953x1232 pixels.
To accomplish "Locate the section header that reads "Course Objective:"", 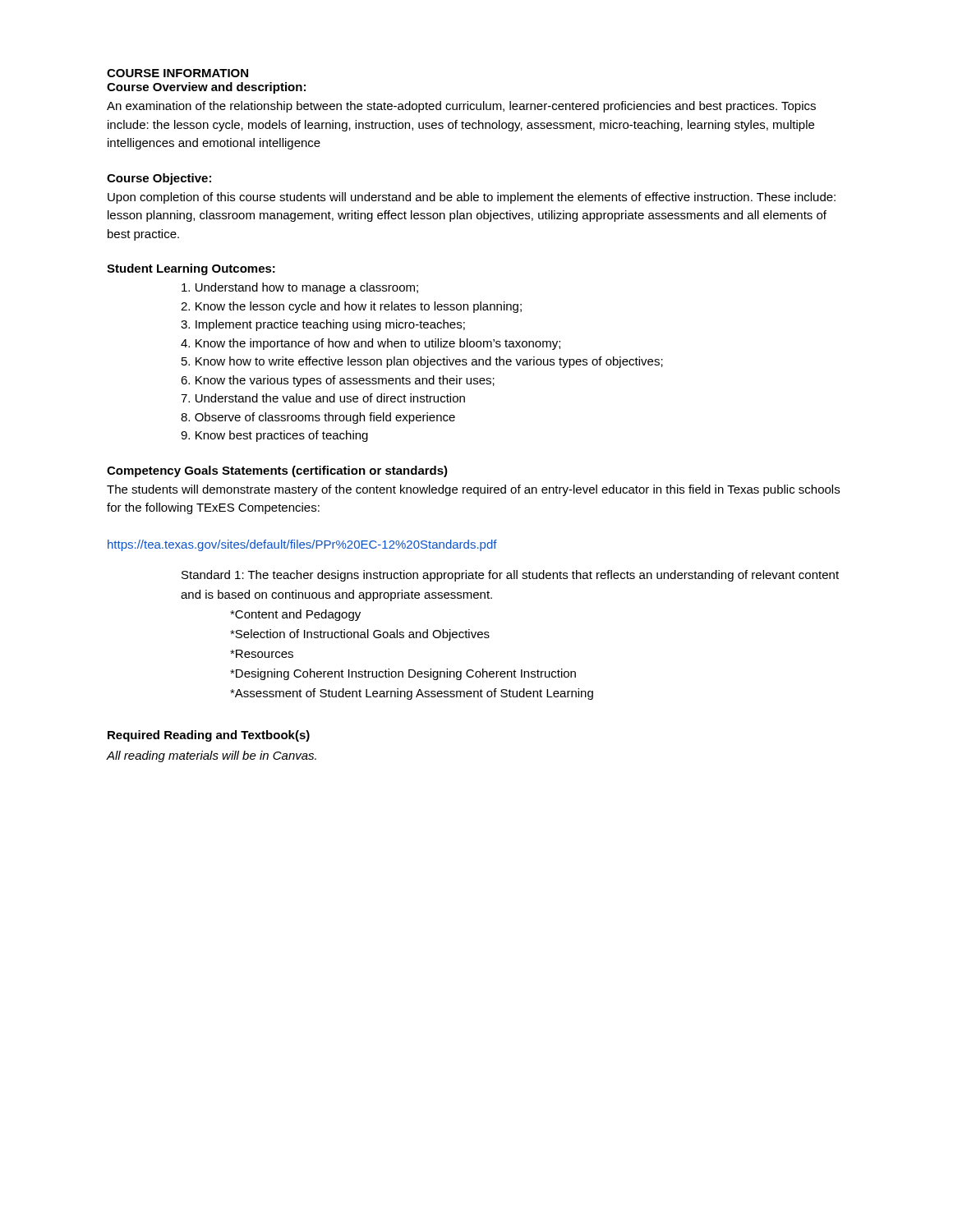I will pos(160,177).
